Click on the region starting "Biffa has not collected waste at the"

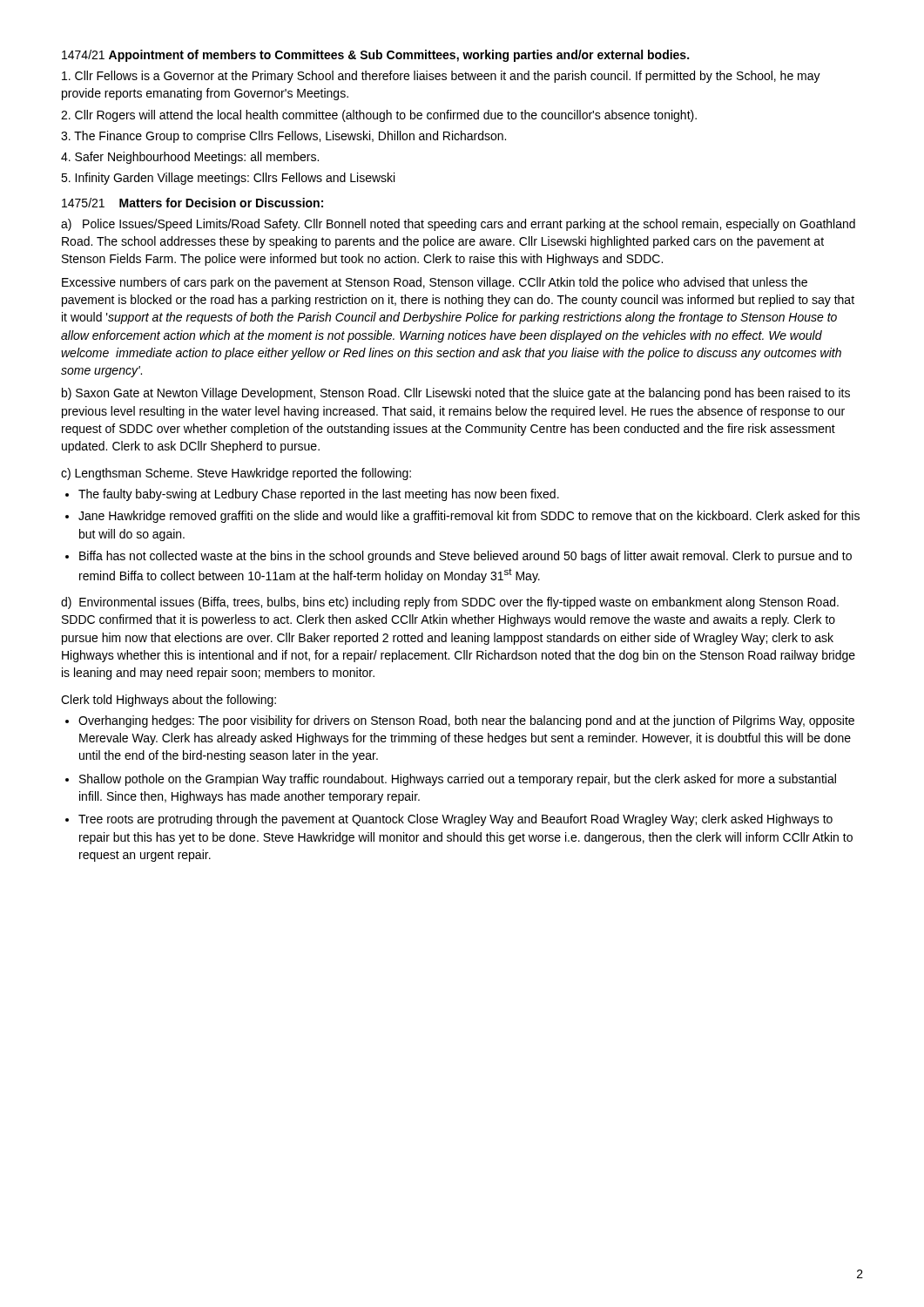pyautogui.click(x=465, y=566)
